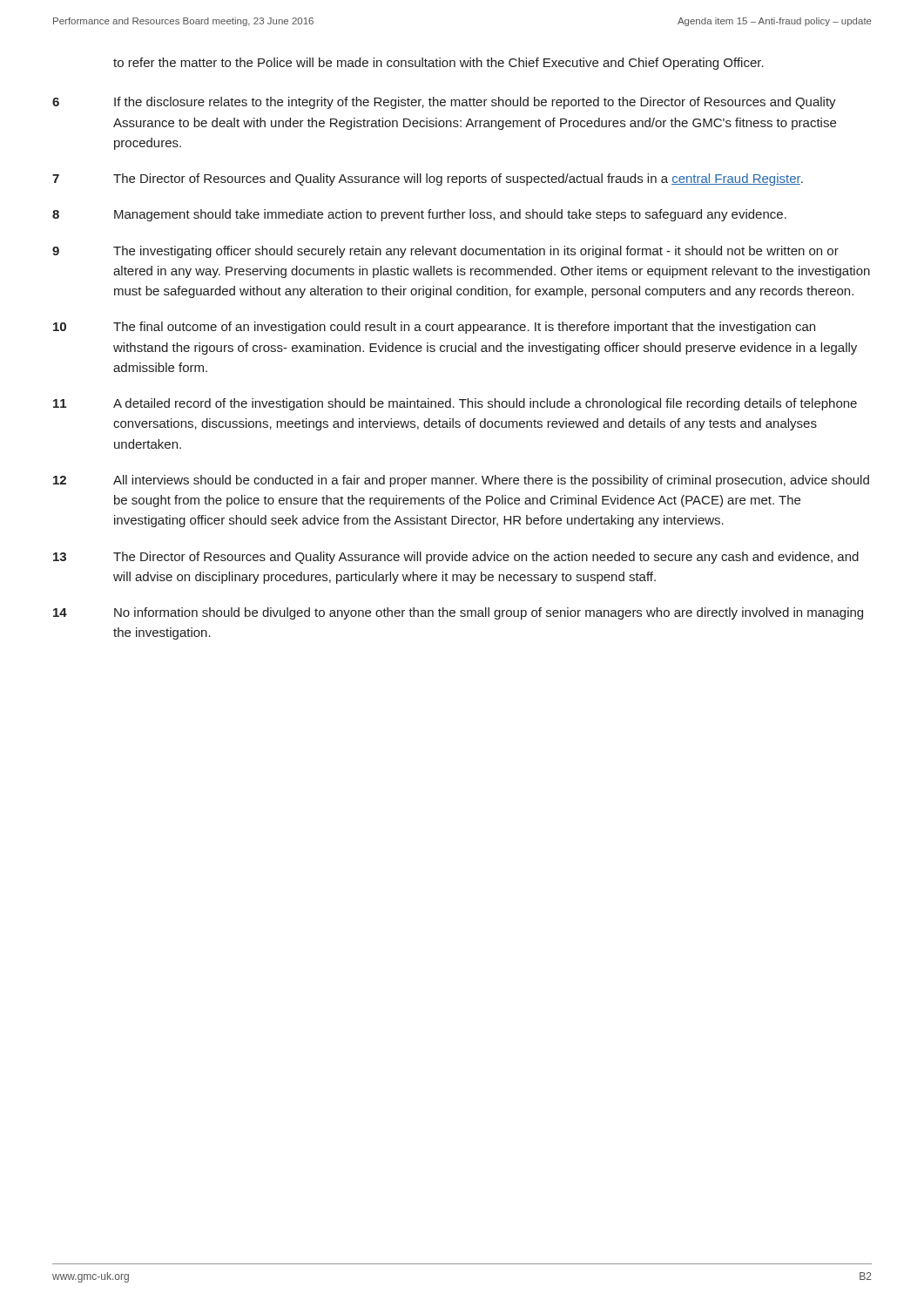924x1307 pixels.
Task: Click on the text block starting "12 All interviews should be conducted in a"
Action: [462, 500]
